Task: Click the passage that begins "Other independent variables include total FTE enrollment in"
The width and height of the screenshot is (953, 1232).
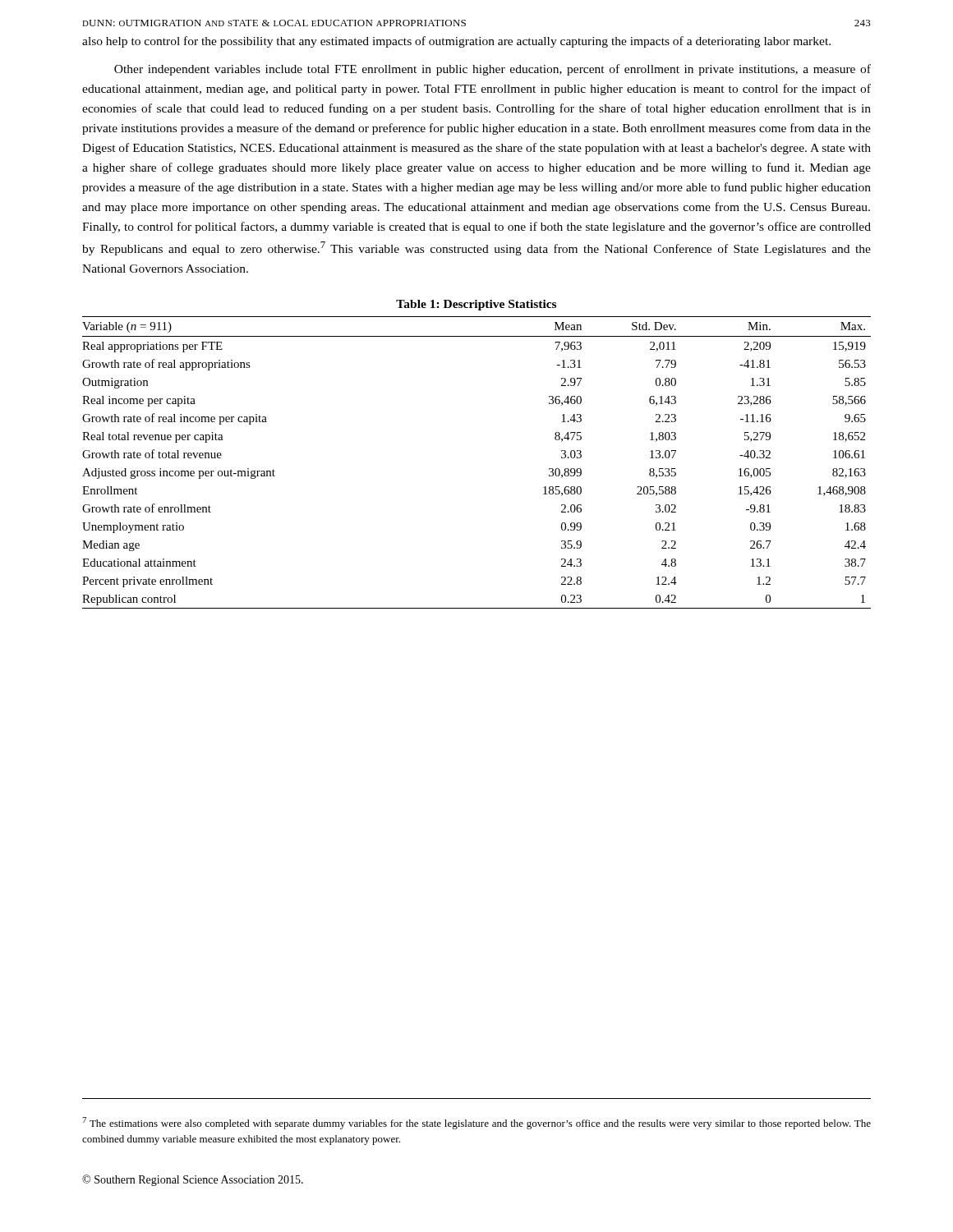Action: [x=476, y=169]
